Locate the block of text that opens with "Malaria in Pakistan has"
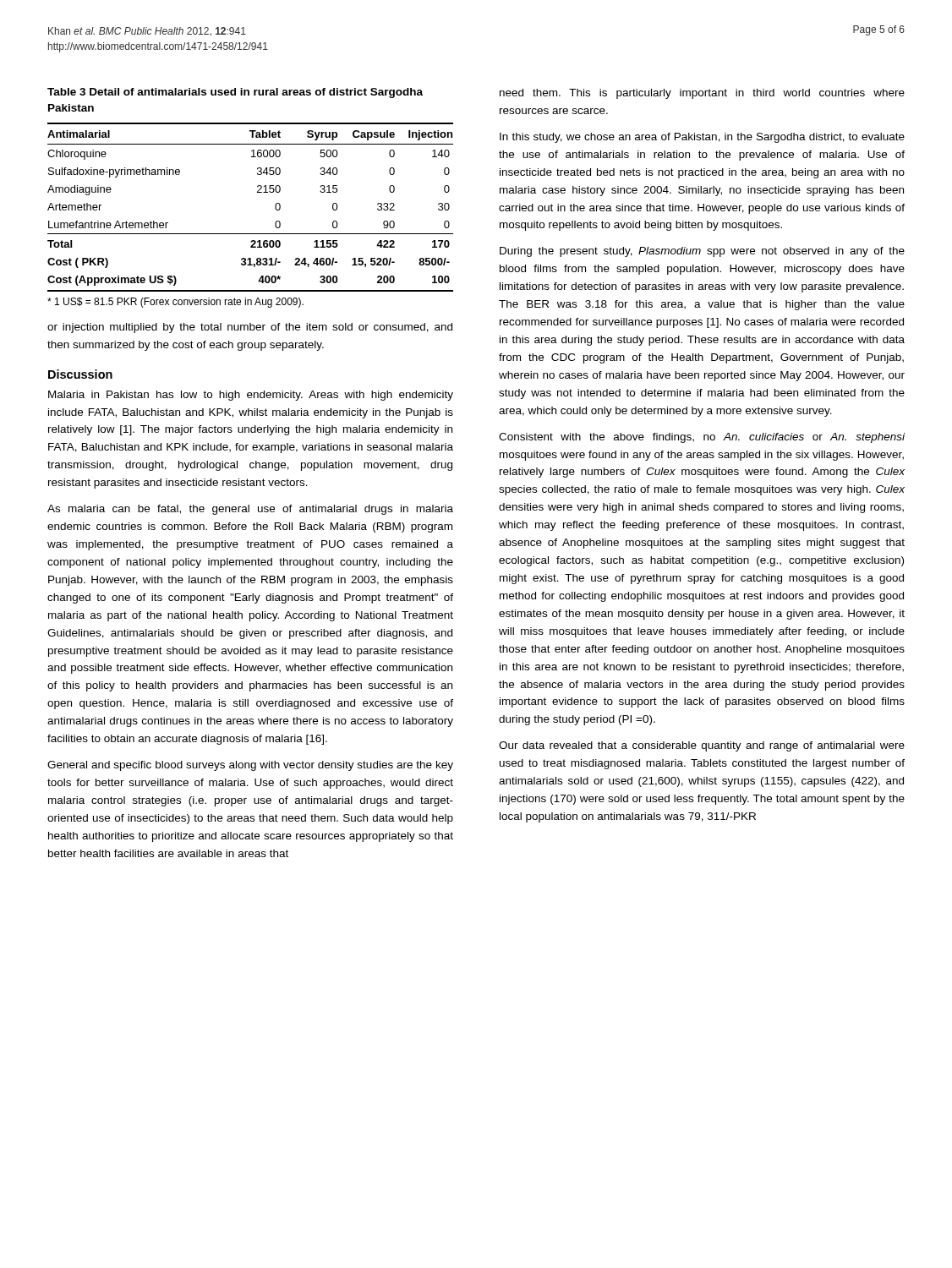 [250, 438]
